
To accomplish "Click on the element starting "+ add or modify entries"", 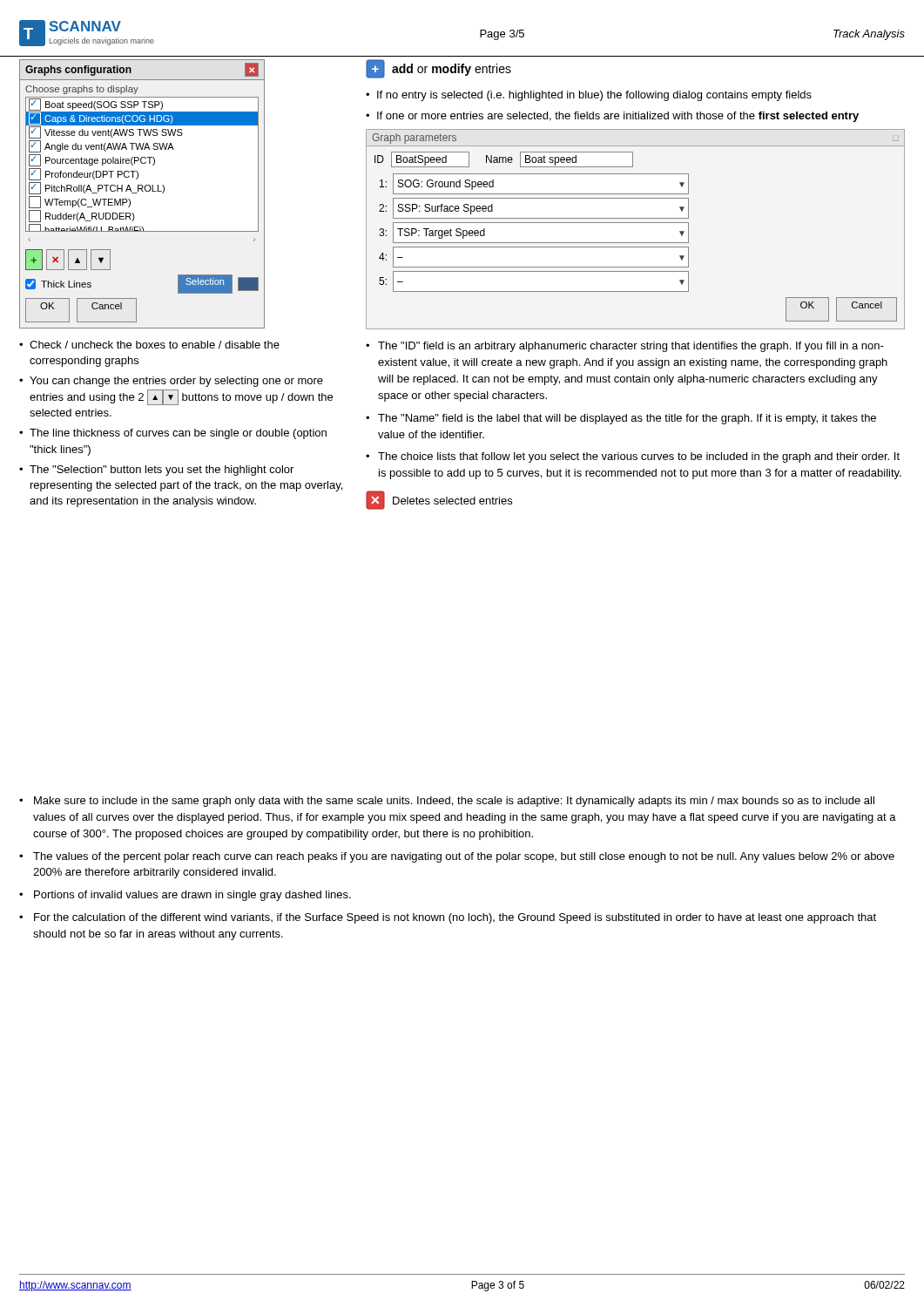I will (x=438, y=69).
